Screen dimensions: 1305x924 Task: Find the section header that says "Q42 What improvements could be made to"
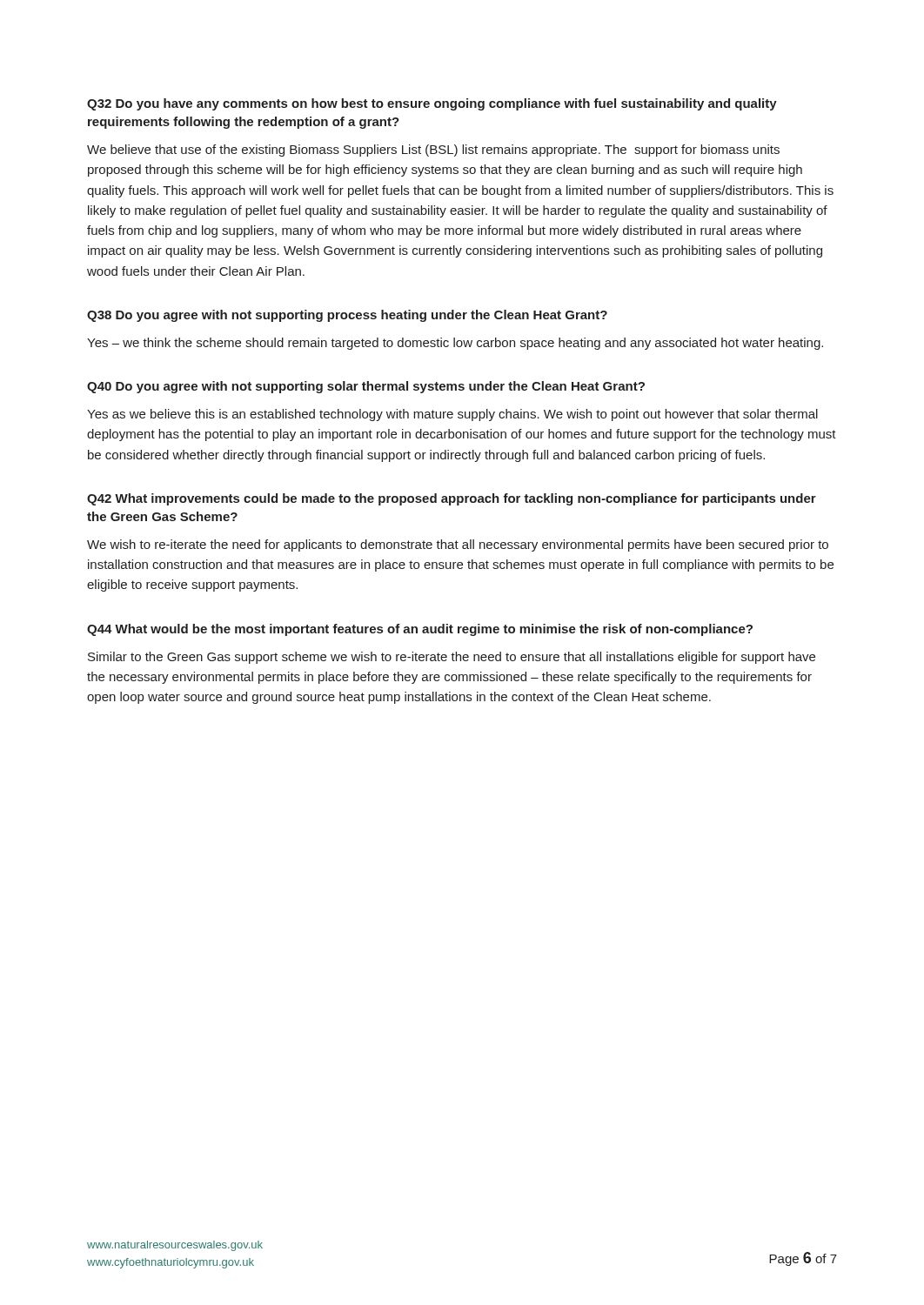pyautogui.click(x=451, y=507)
